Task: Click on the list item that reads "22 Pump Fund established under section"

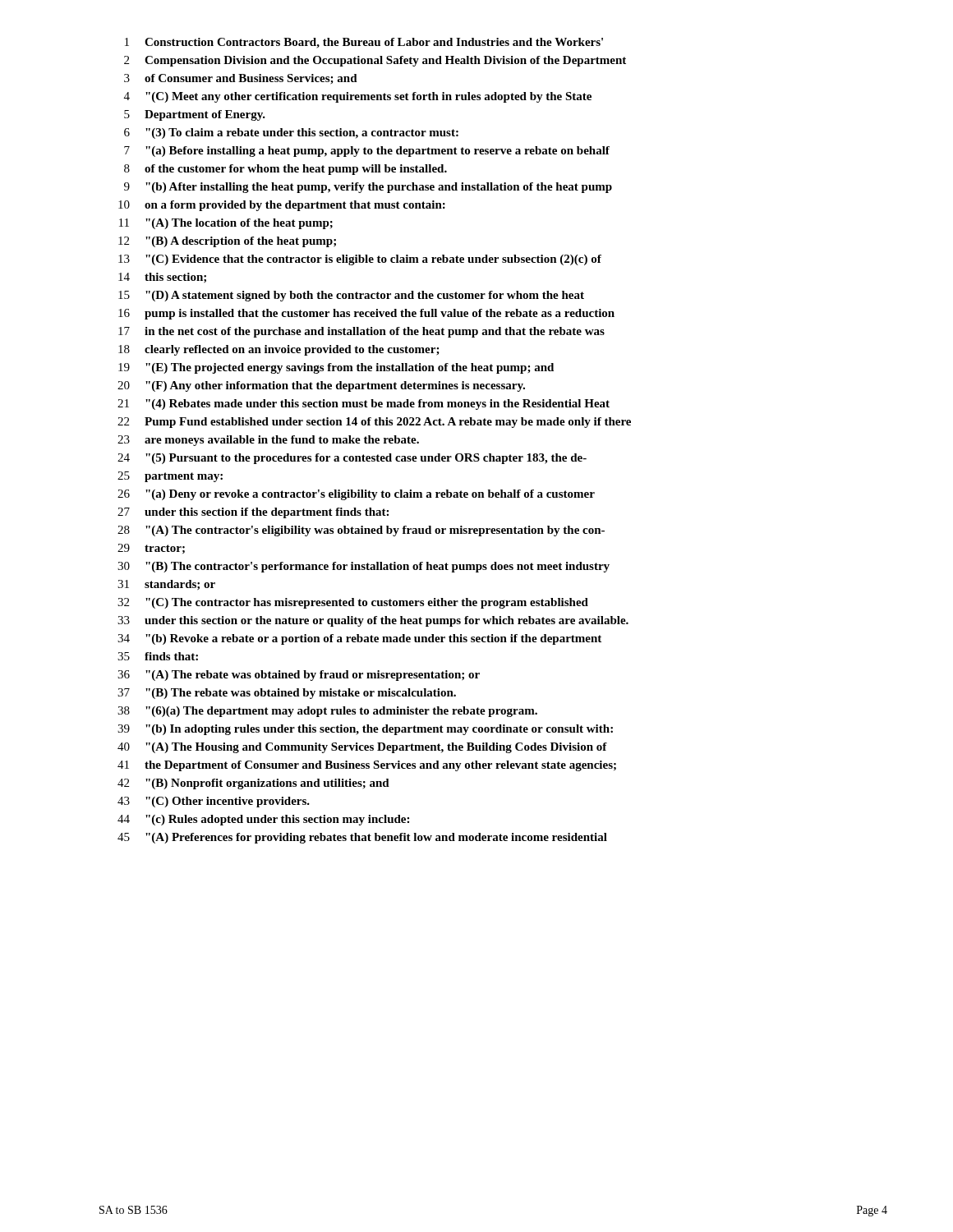Action: coord(493,421)
